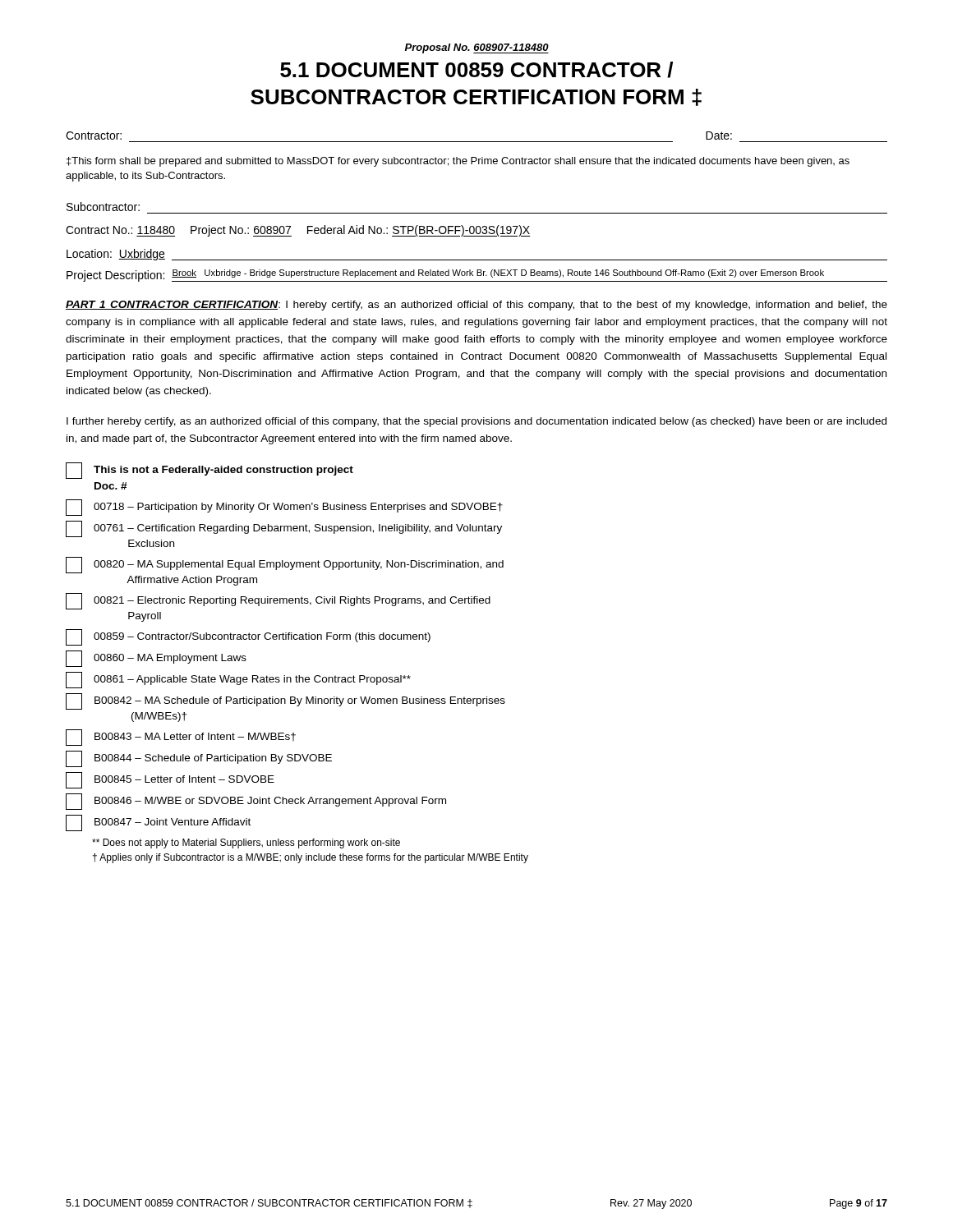
Task: Point to the passage starting "00820 – MA"
Action: (x=476, y=572)
